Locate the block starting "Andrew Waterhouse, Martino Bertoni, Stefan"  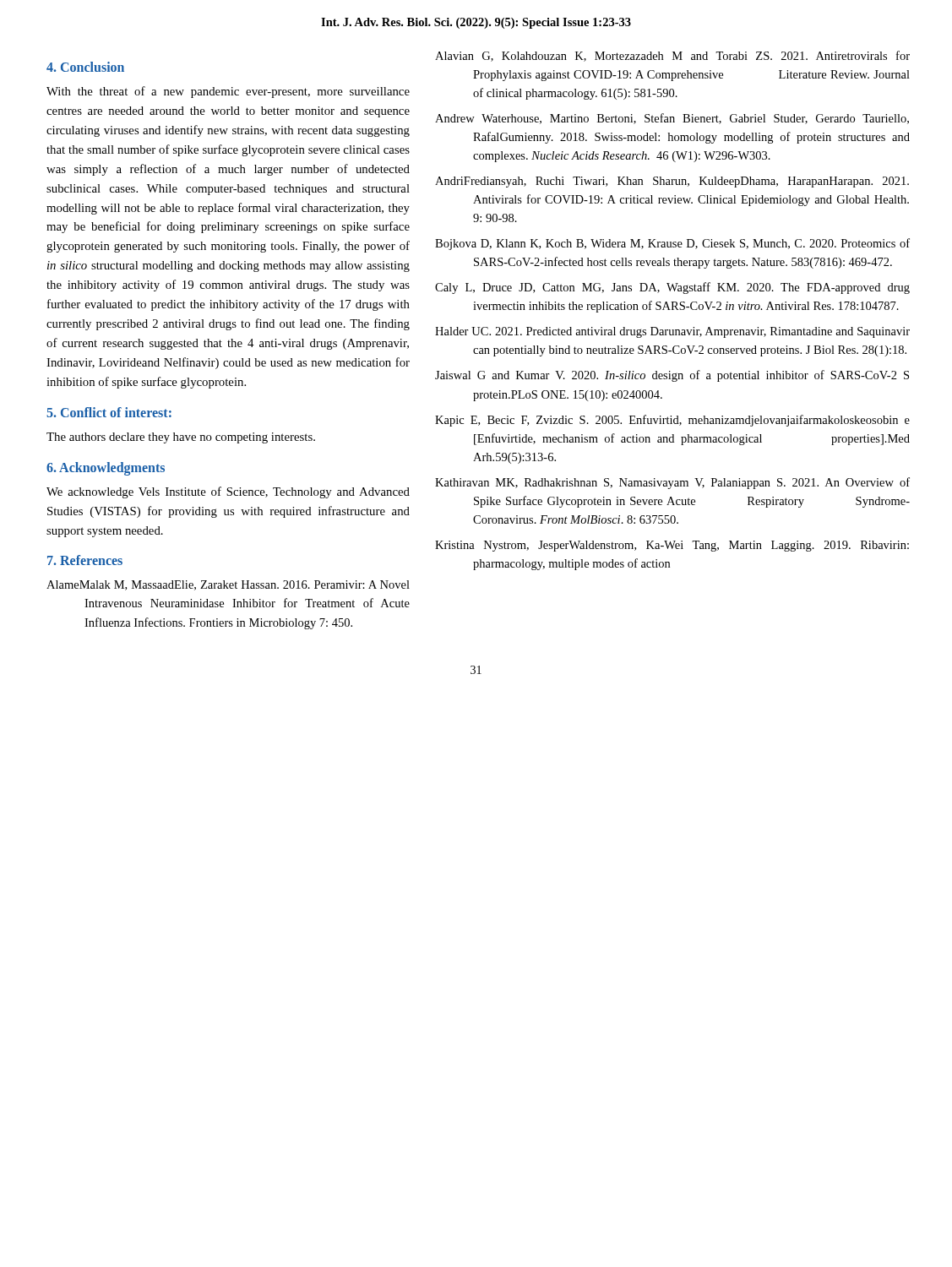click(x=672, y=137)
